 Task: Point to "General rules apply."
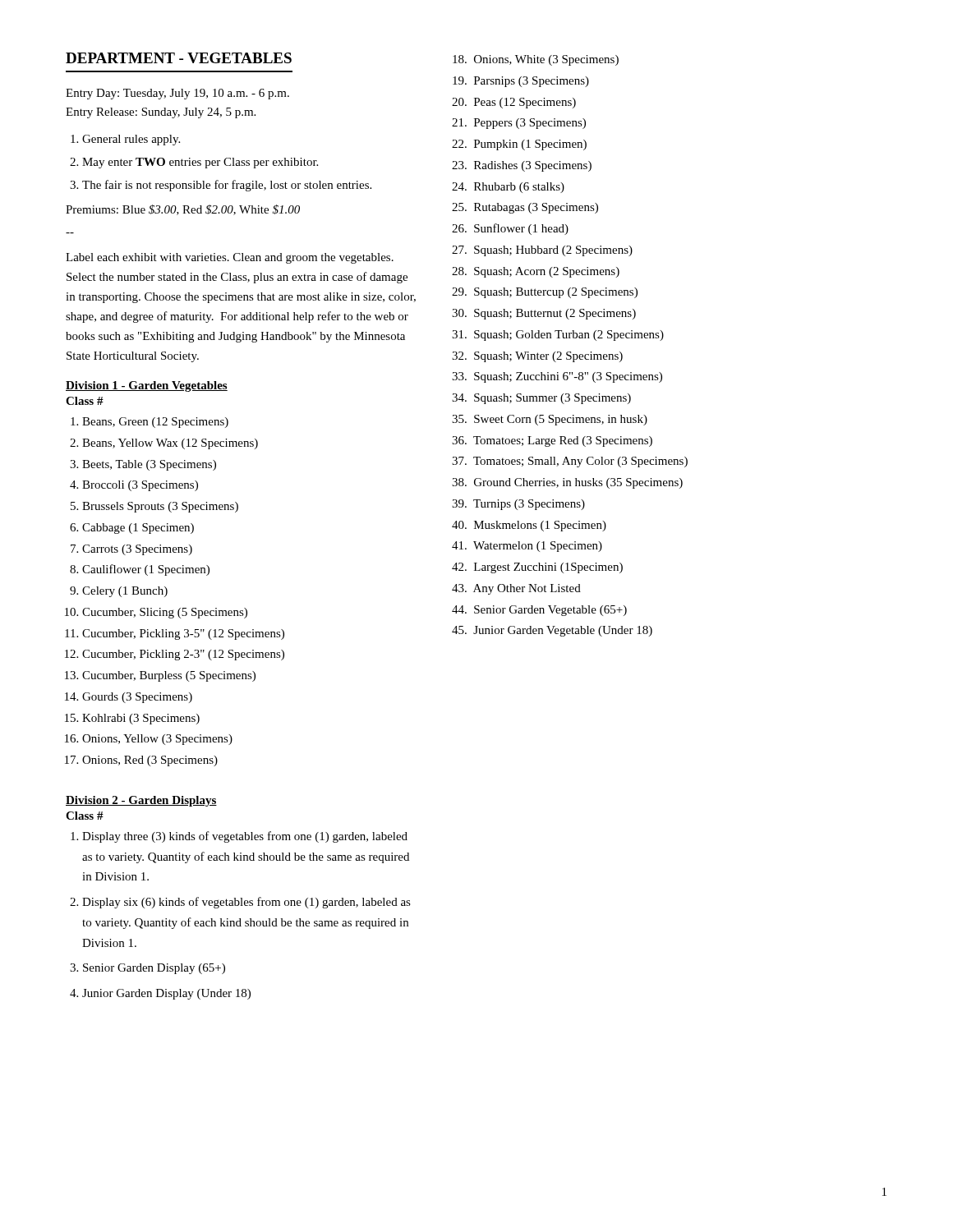(132, 139)
